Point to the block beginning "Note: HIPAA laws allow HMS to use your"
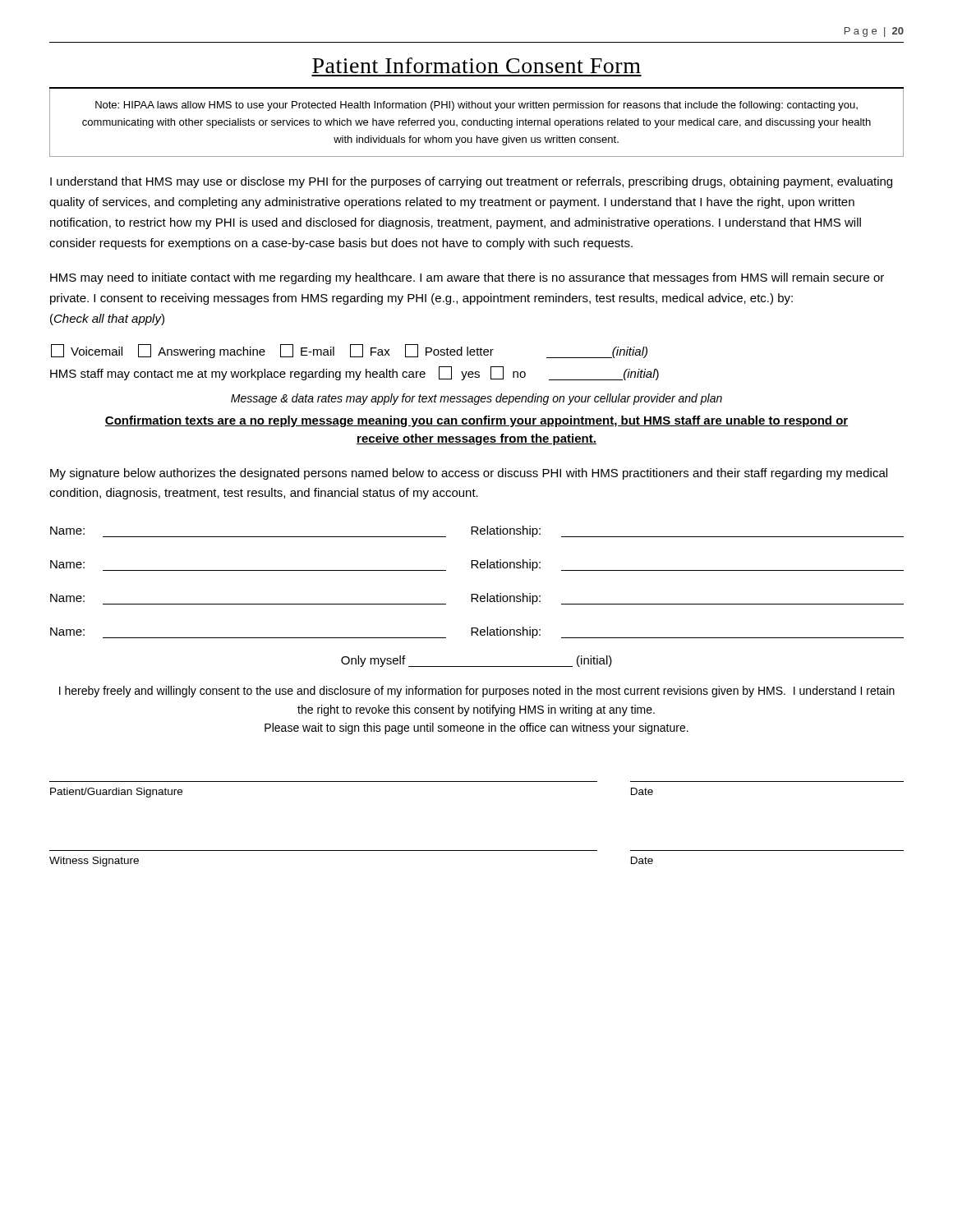Viewport: 953px width, 1232px height. click(x=476, y=122)
